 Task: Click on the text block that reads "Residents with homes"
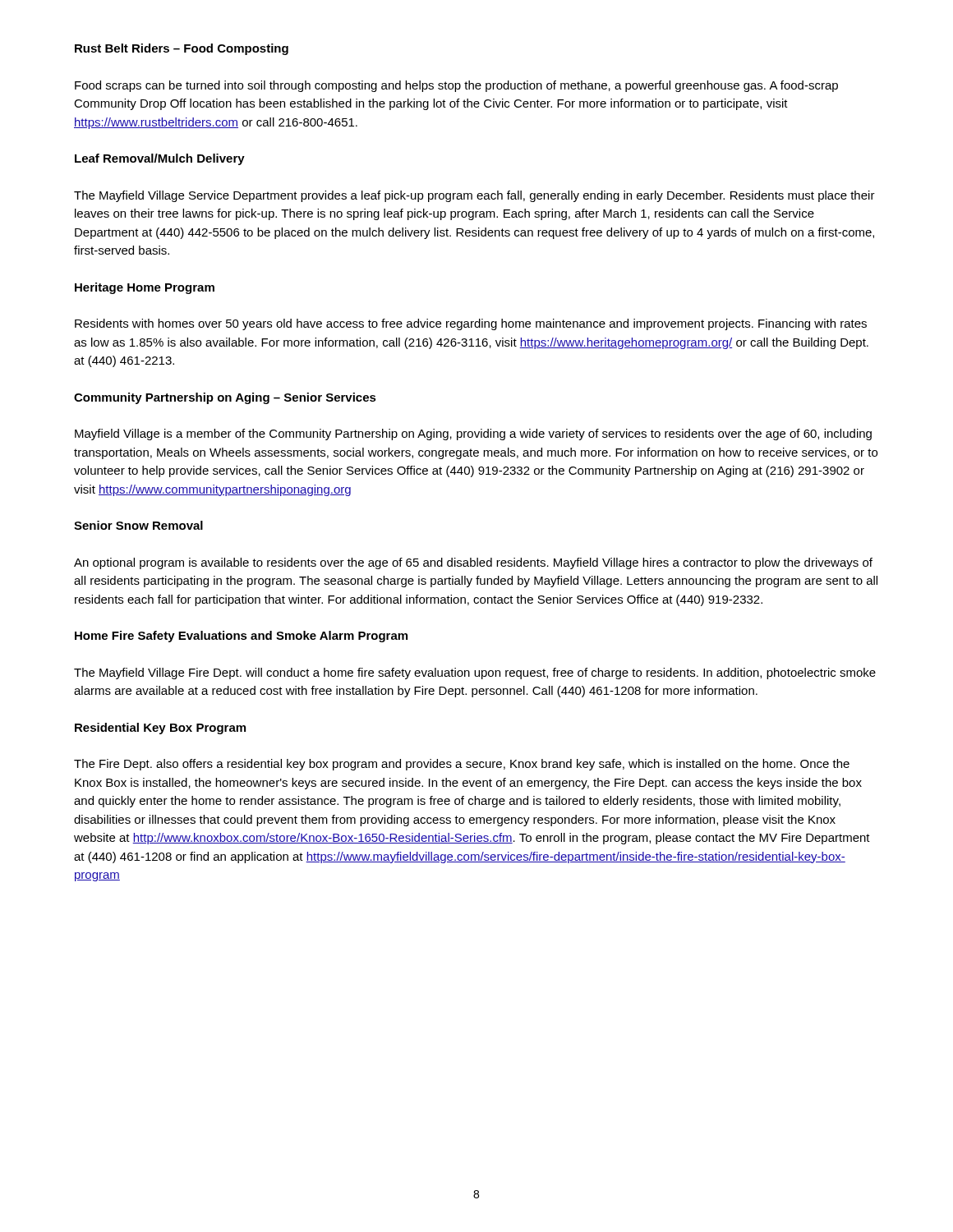point(476,342)
